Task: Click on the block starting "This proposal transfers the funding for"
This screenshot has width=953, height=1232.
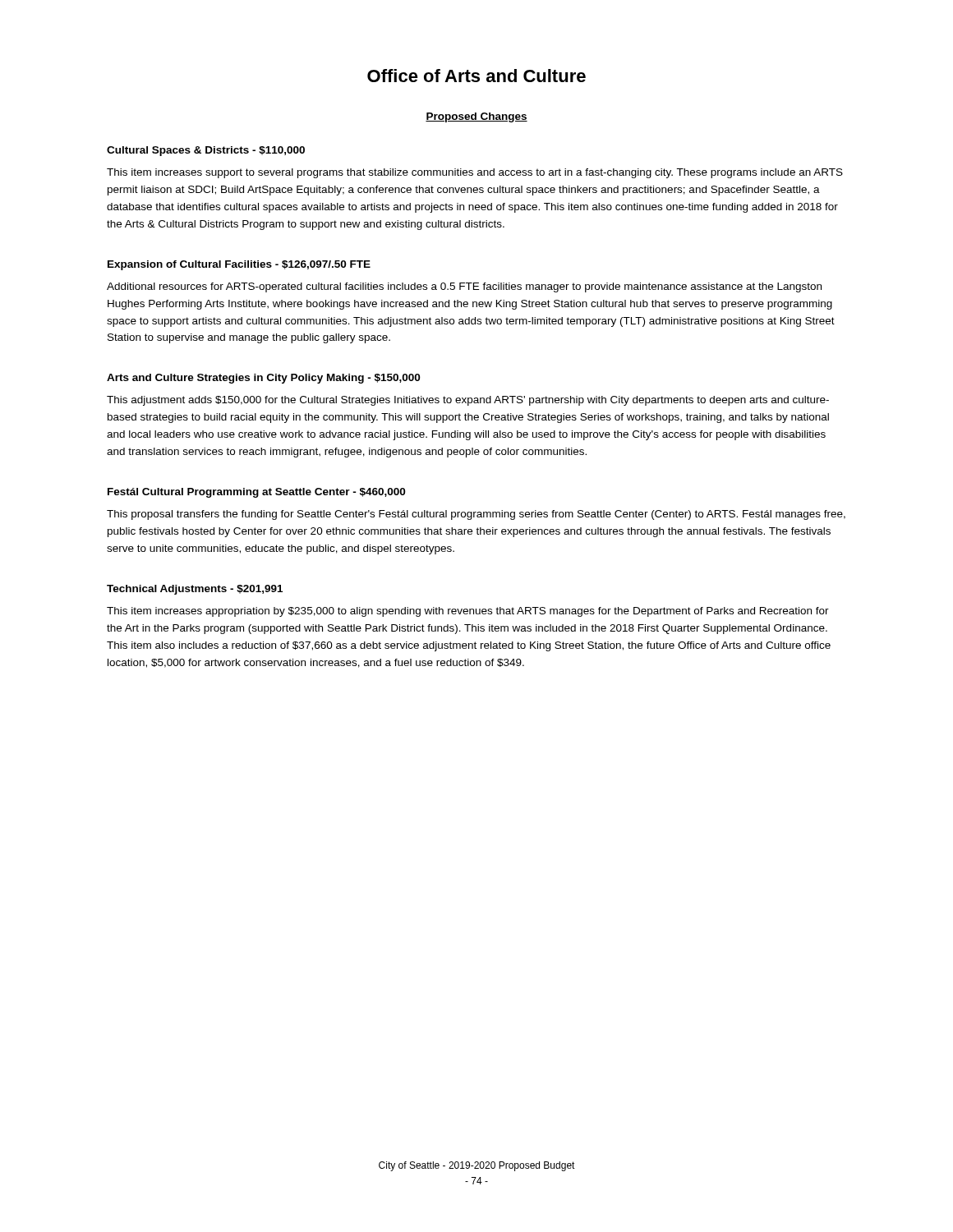Action: pos(476,531)
